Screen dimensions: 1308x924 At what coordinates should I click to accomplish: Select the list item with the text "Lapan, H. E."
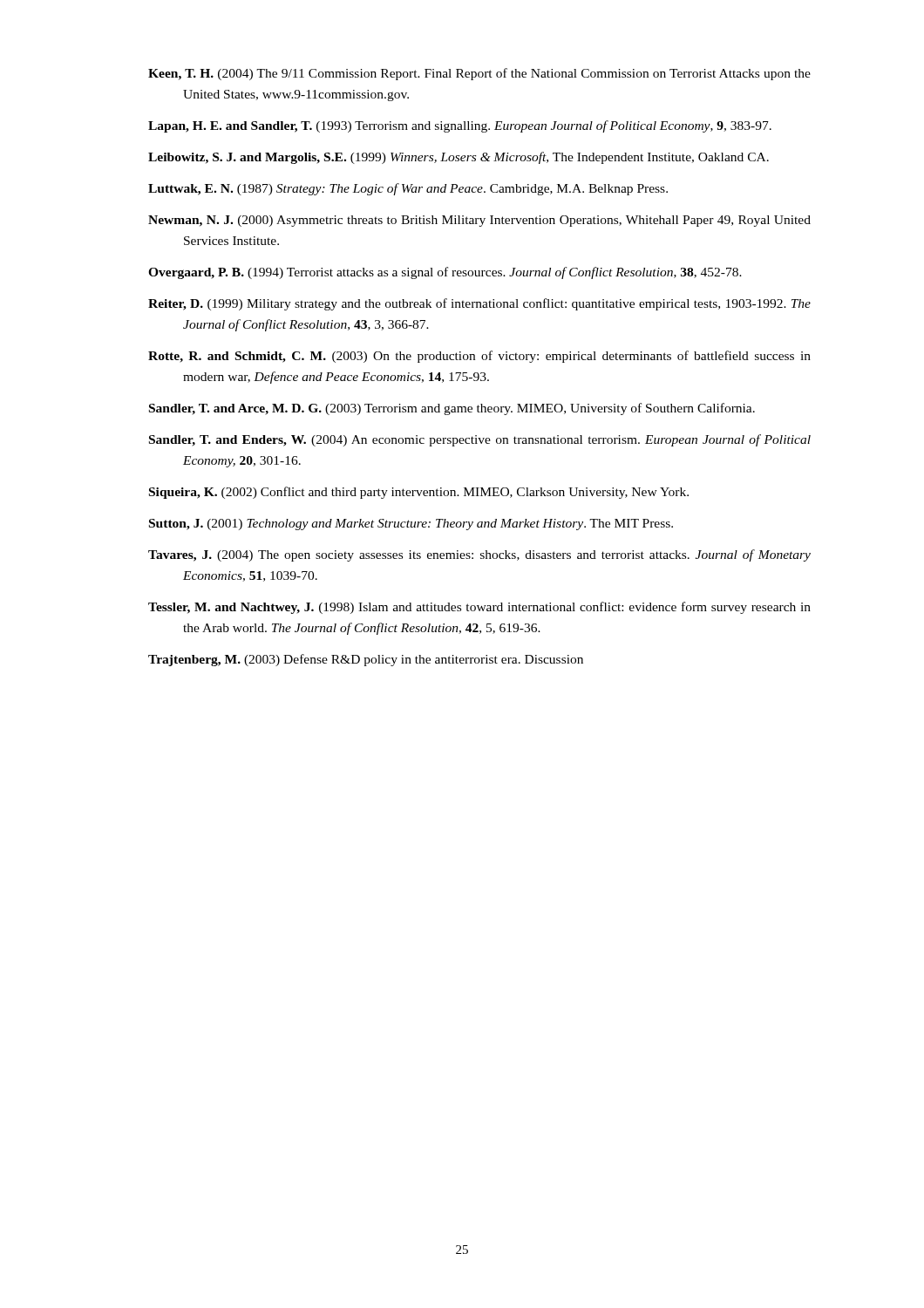460,125
